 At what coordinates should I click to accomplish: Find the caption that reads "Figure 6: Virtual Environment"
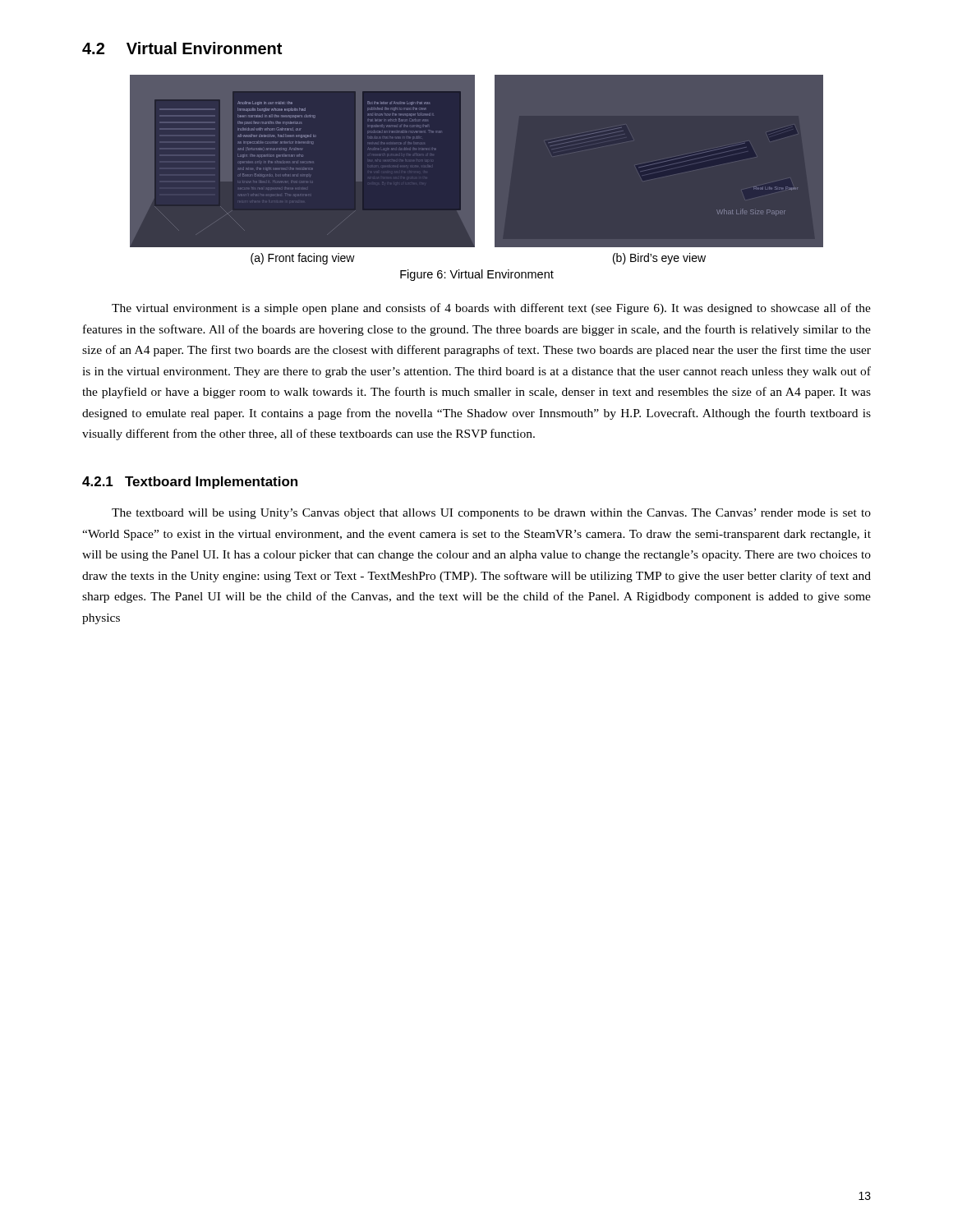tap(476, 274)
